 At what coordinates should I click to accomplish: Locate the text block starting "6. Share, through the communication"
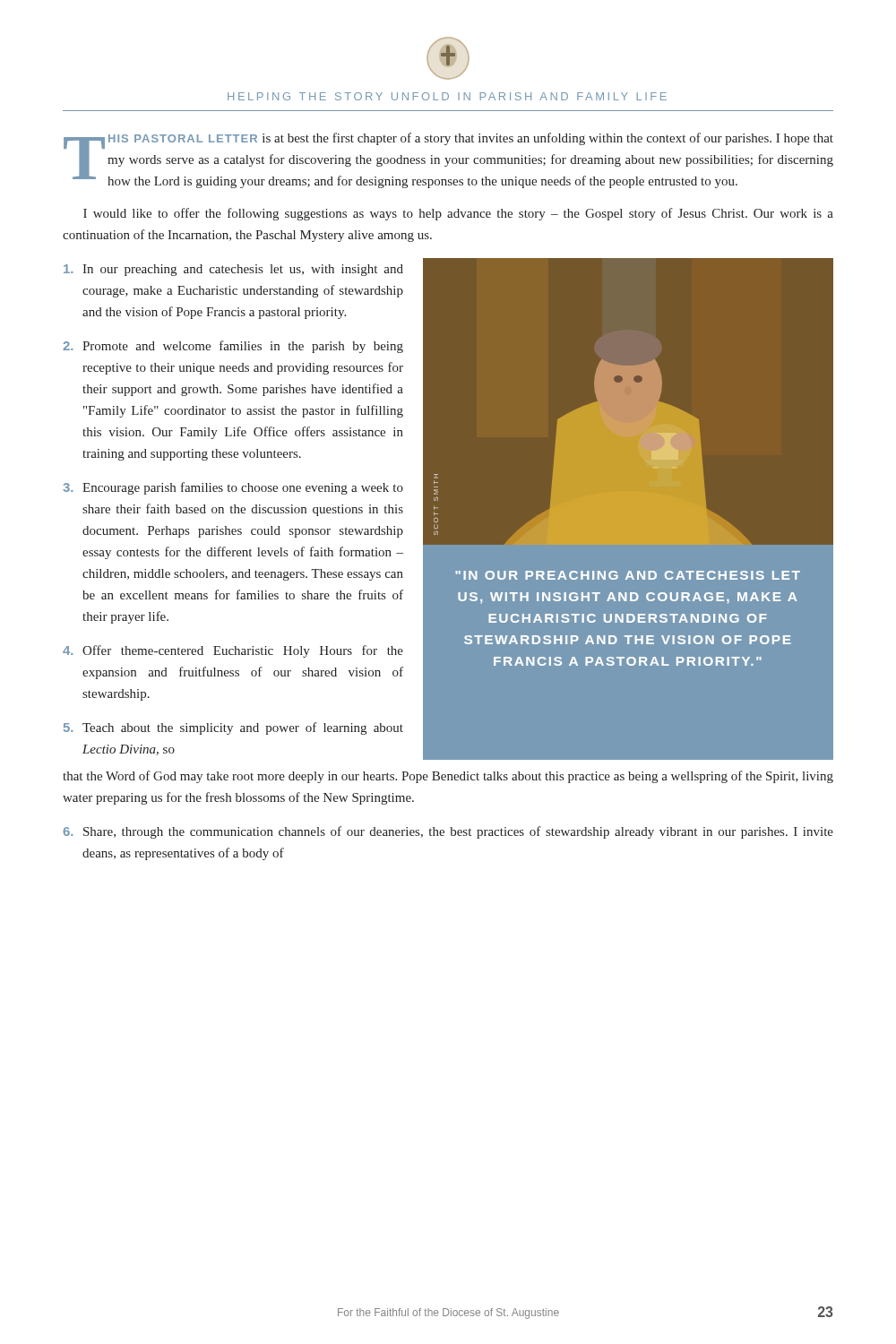[448, 842]
